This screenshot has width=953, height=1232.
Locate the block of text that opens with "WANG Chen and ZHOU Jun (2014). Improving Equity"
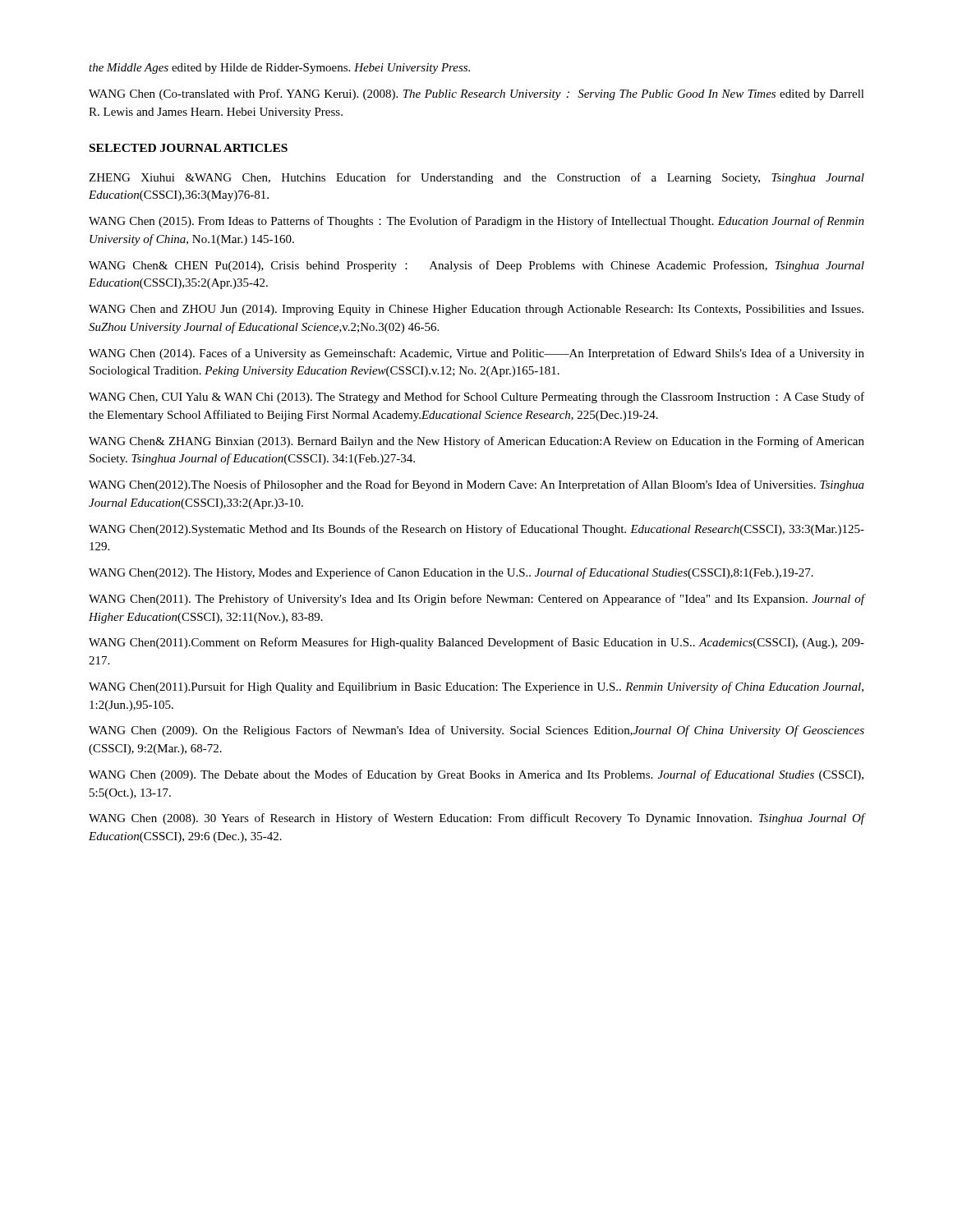[x=476, y=319]
